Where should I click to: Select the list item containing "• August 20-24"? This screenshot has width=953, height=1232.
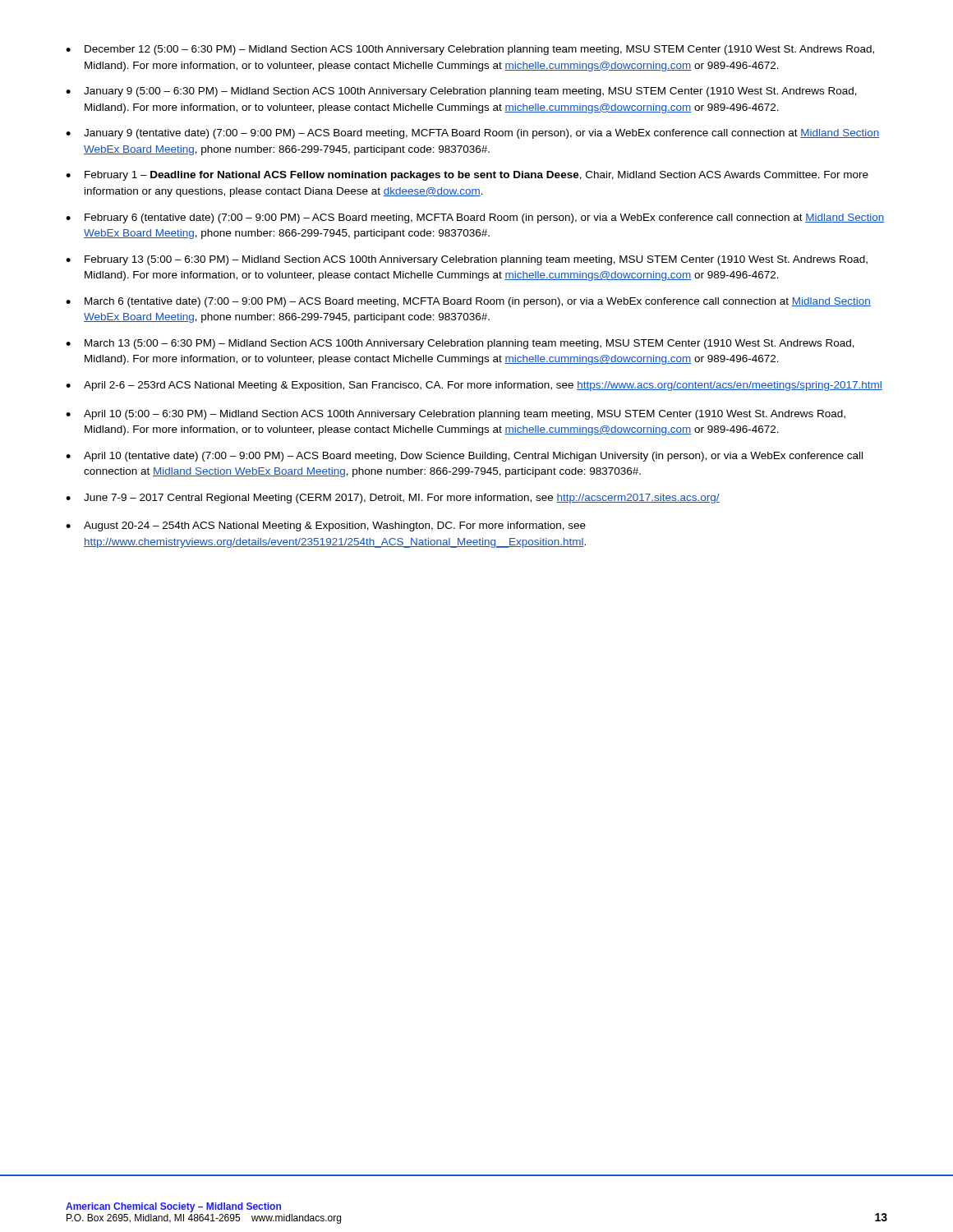[476, 534]
